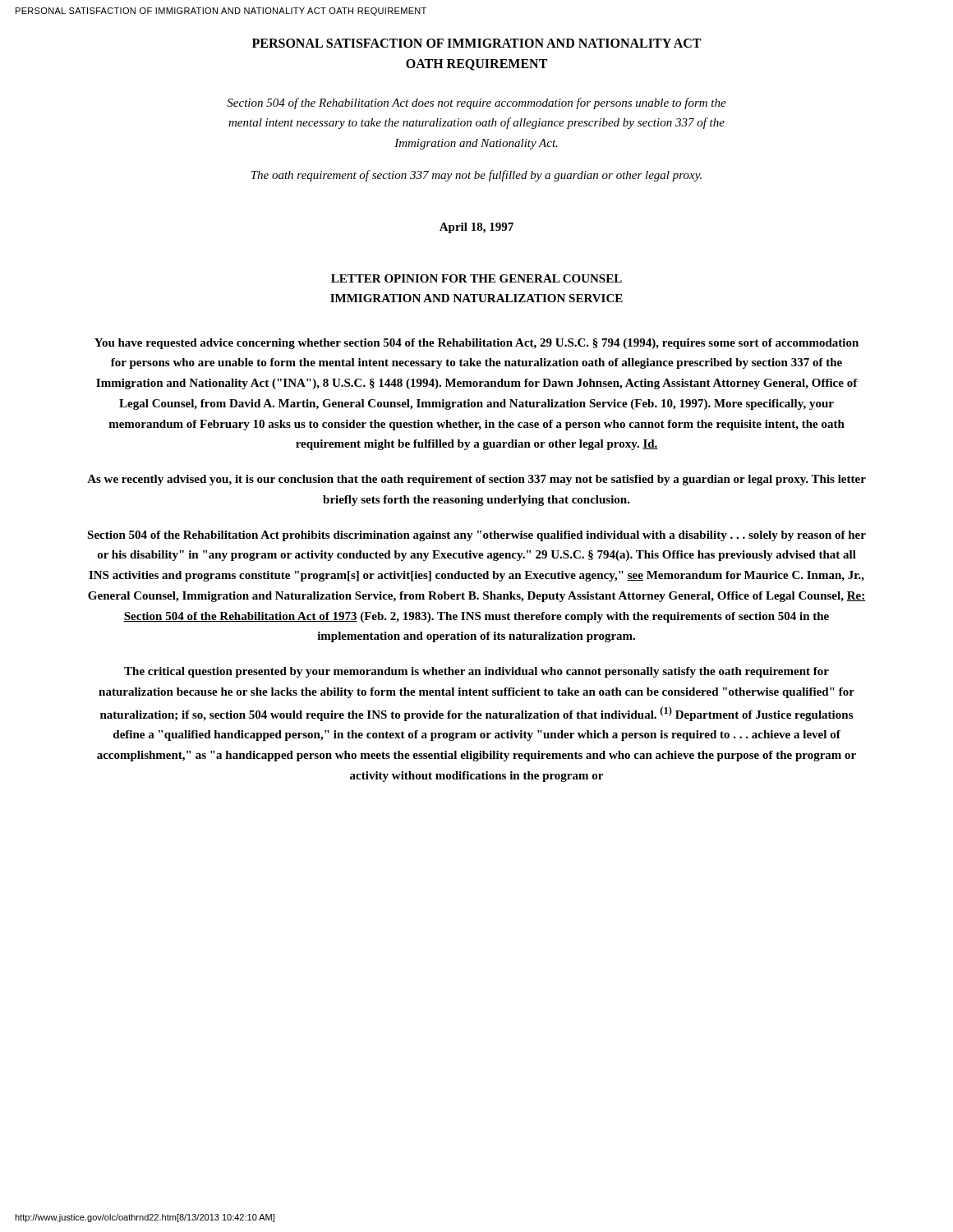Locate the passage starting "April 18, 1997"
Viewport: 953px width, 1232px height.
click(476, 226)
